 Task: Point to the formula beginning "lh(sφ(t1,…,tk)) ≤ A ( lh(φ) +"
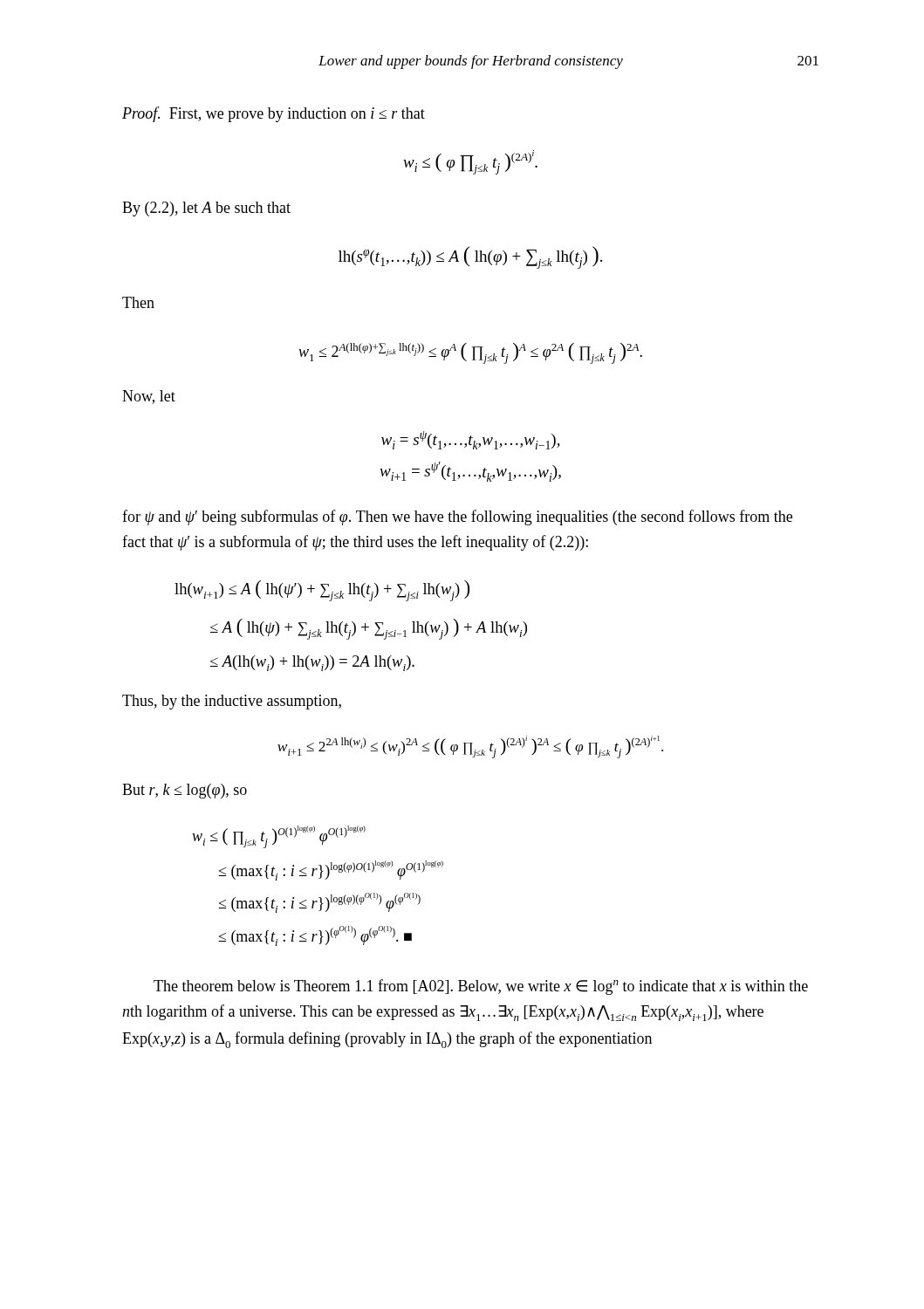click(x=471, y=256)
